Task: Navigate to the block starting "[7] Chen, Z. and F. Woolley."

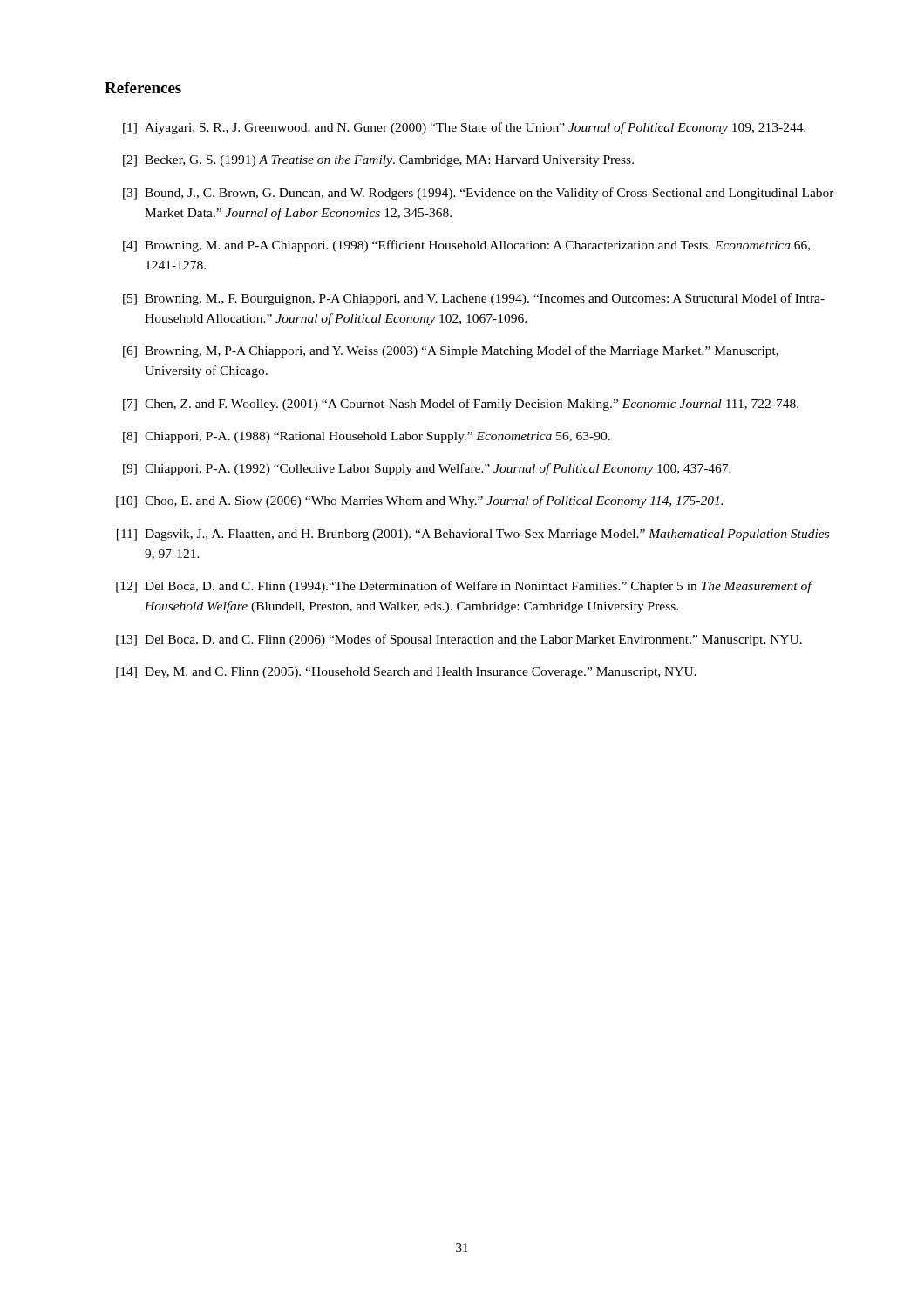Action: 471,403
